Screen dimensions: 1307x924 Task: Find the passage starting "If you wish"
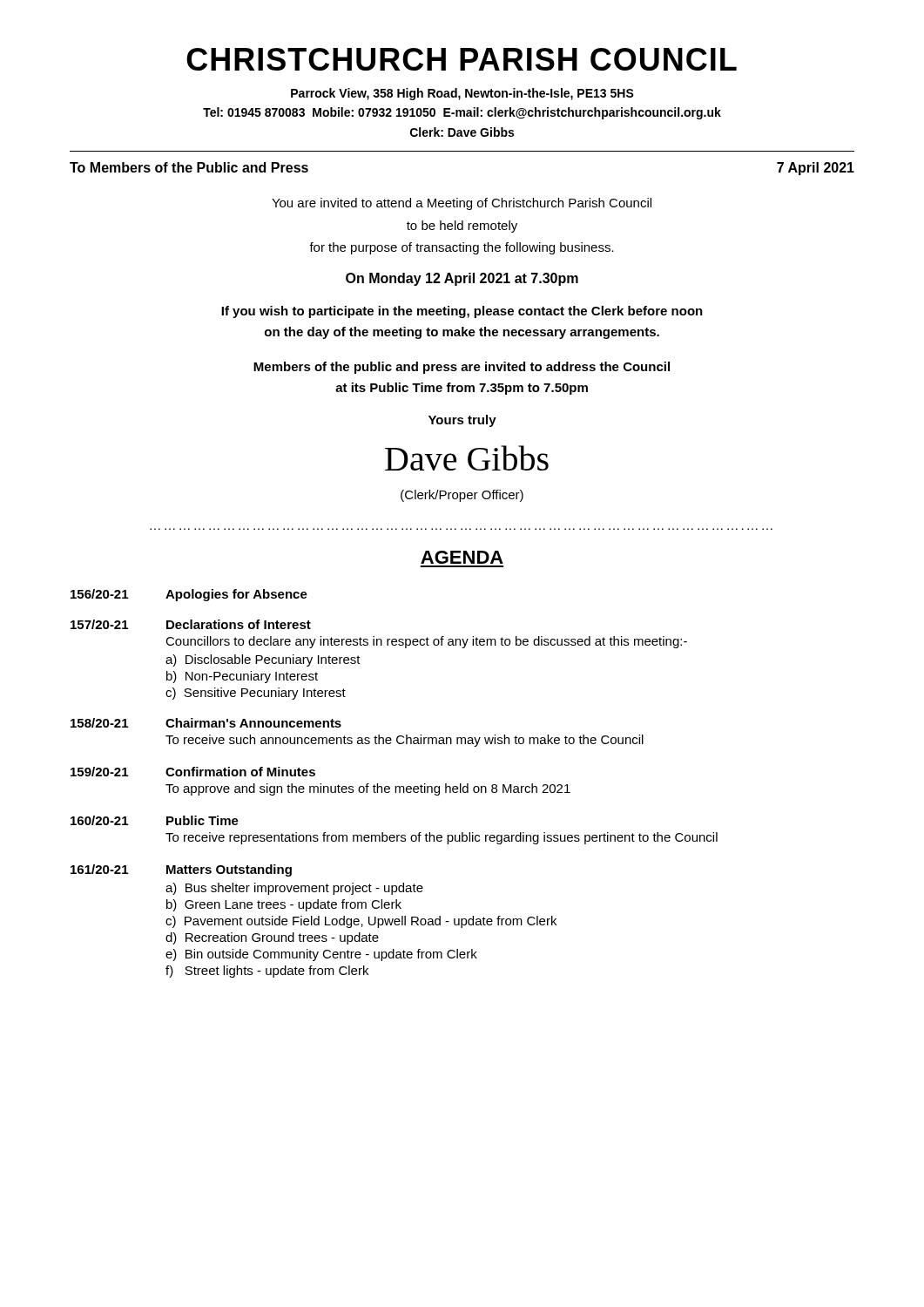tap(462, 321)
